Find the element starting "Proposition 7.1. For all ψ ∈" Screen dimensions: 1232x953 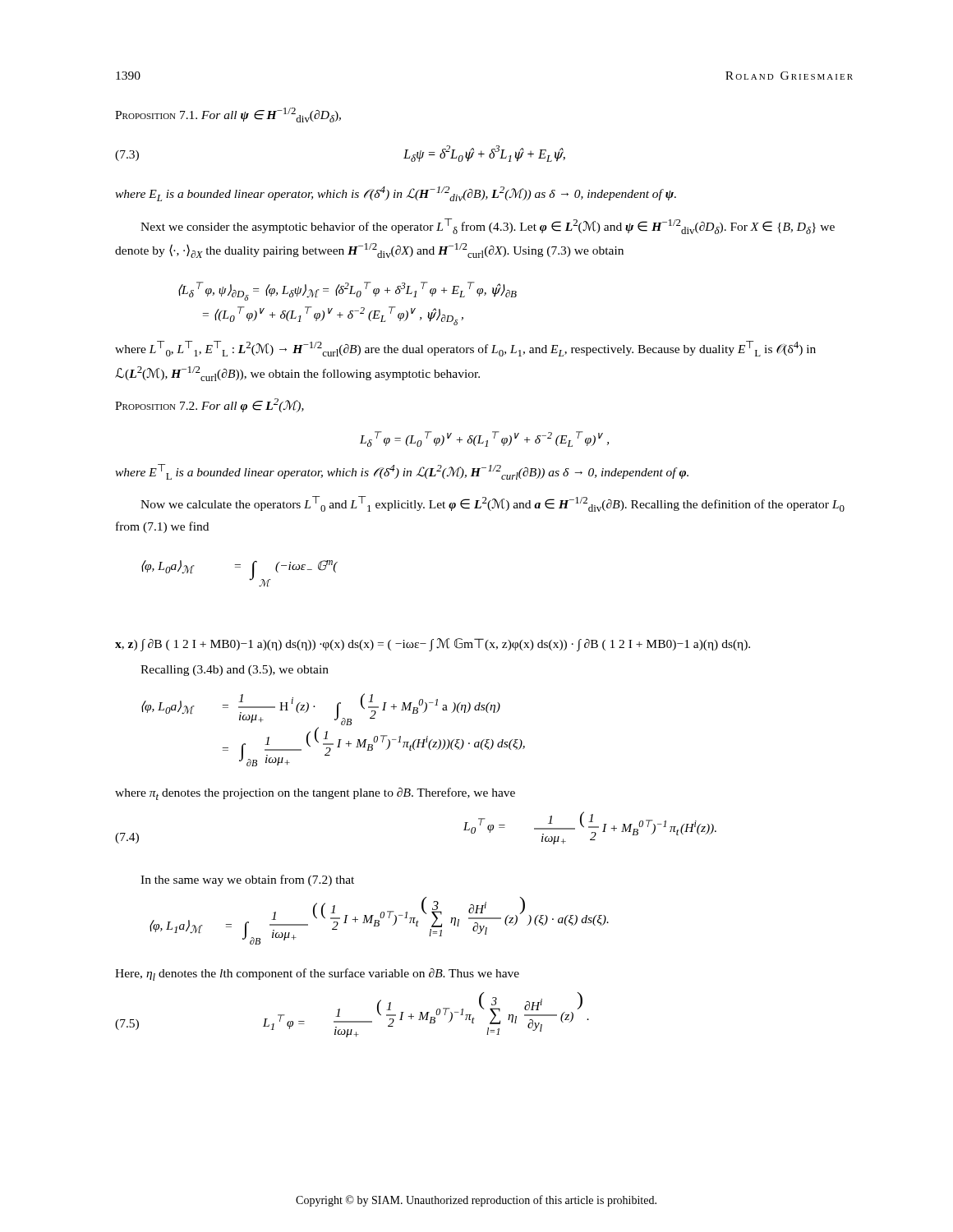pos(228,115)
